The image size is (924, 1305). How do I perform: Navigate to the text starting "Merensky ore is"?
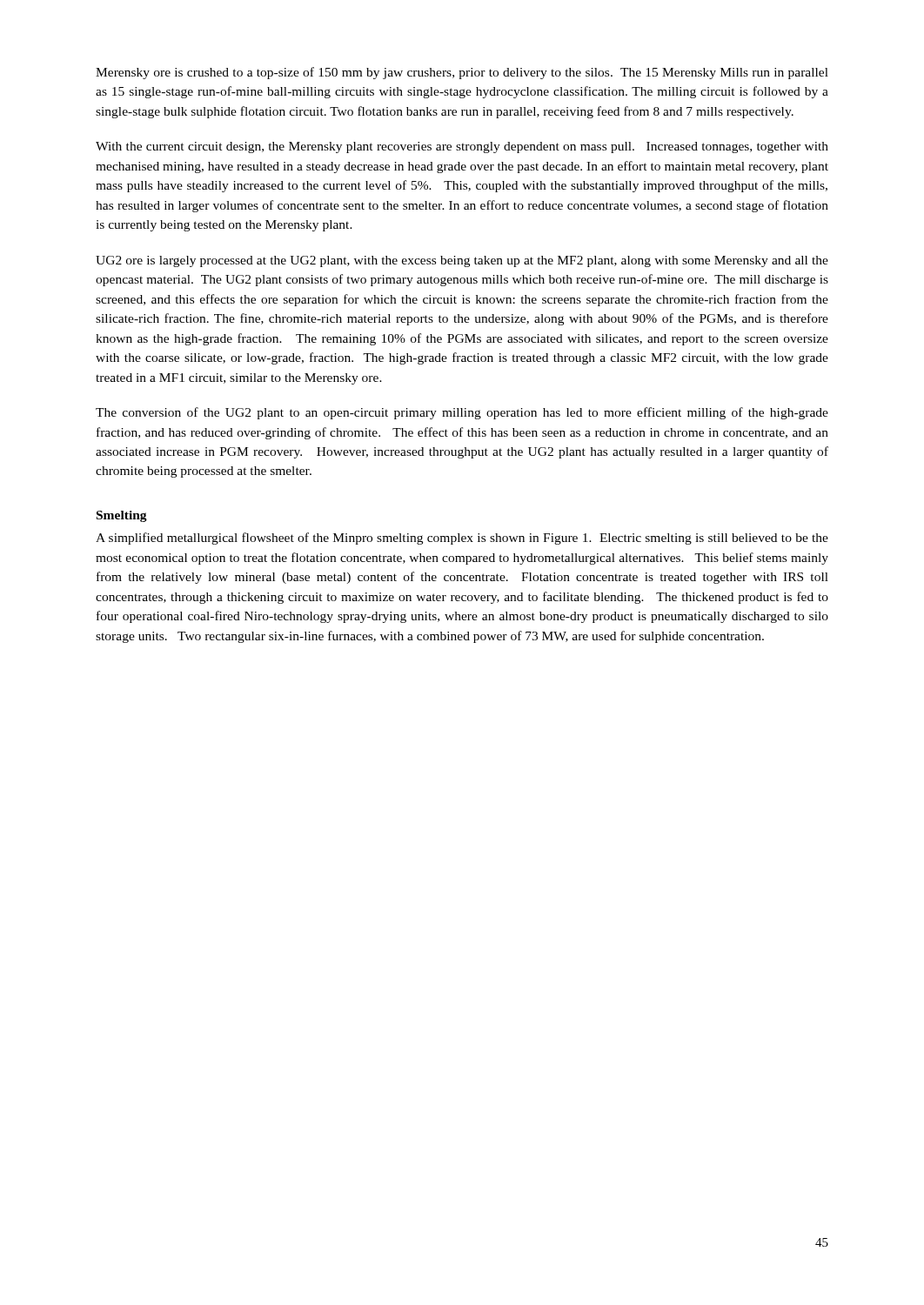[x=462, y=91]
